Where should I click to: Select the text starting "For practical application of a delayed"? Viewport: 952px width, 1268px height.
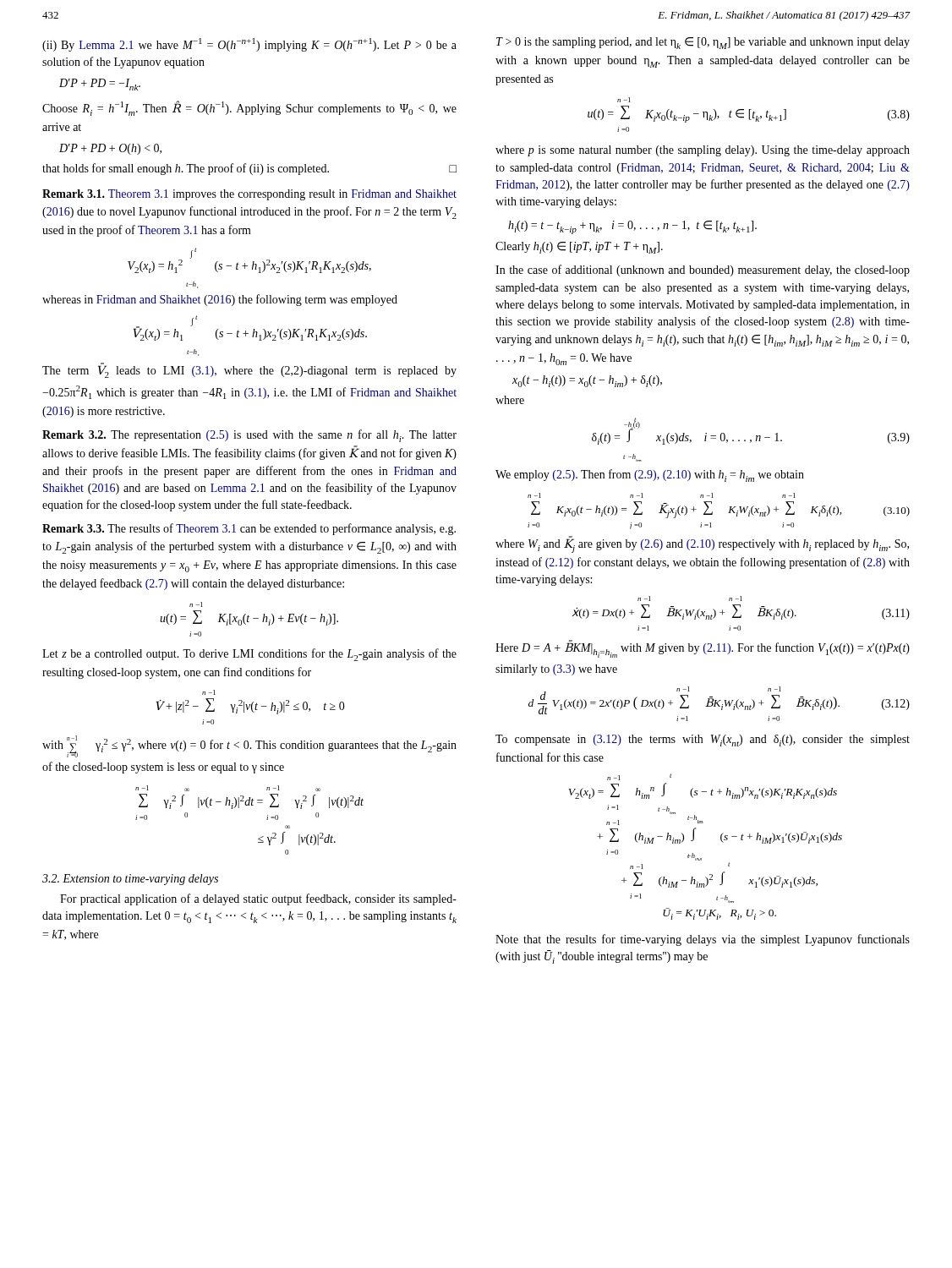(x=249, y=917)
